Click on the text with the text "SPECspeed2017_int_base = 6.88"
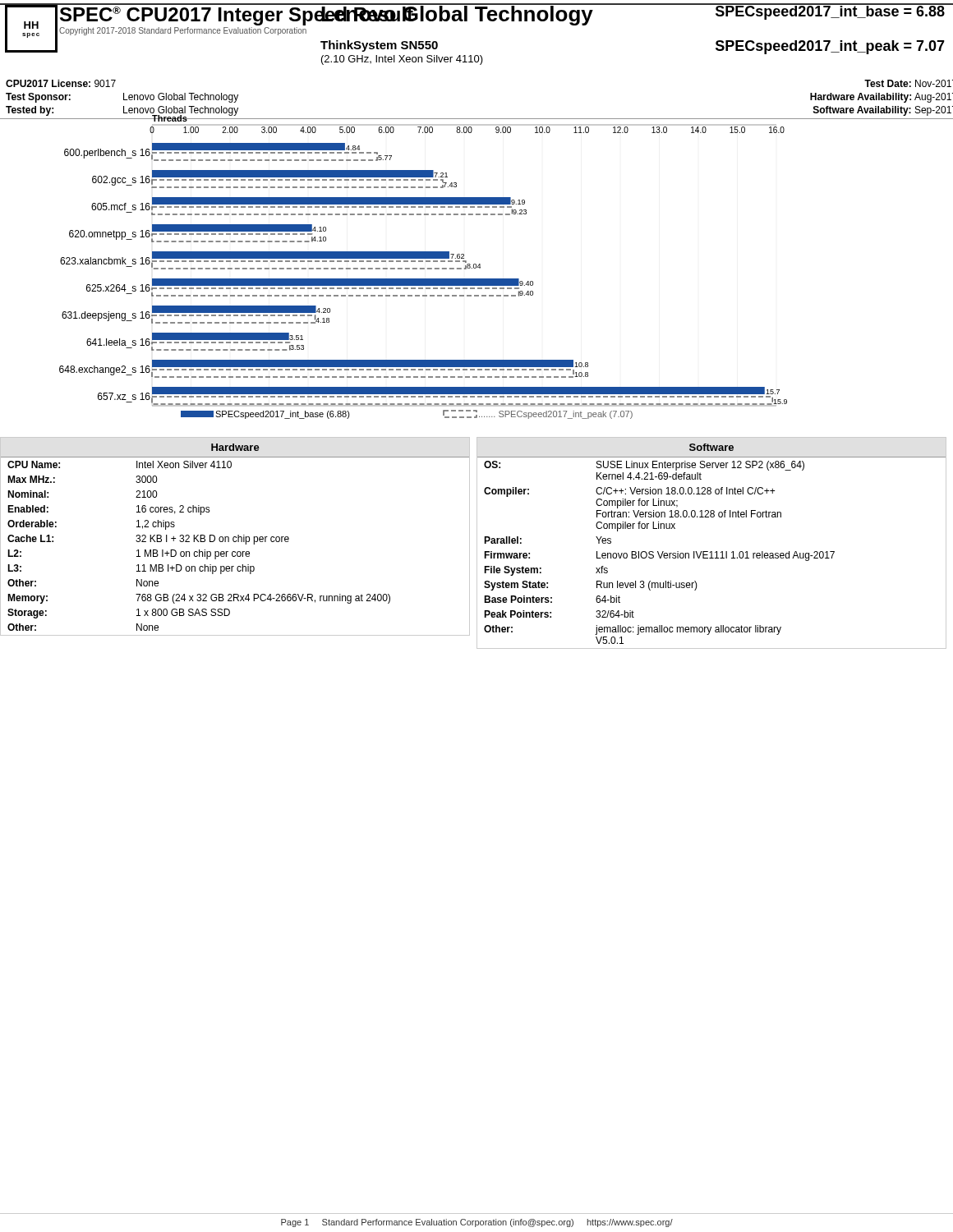This screenshot has width=953, height=1232. (x=830, y=12)
